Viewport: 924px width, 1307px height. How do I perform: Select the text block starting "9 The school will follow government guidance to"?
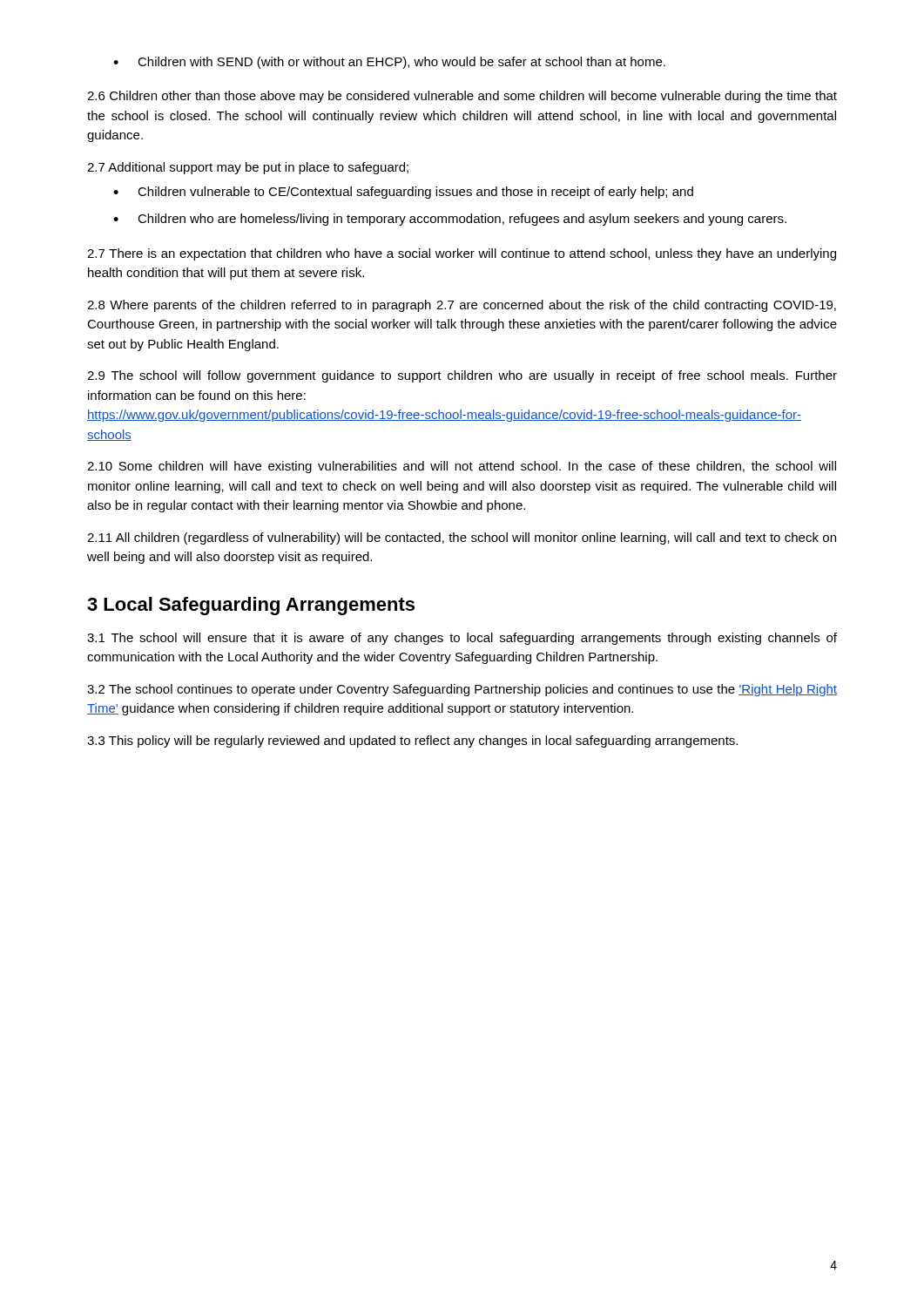point(462,405)
